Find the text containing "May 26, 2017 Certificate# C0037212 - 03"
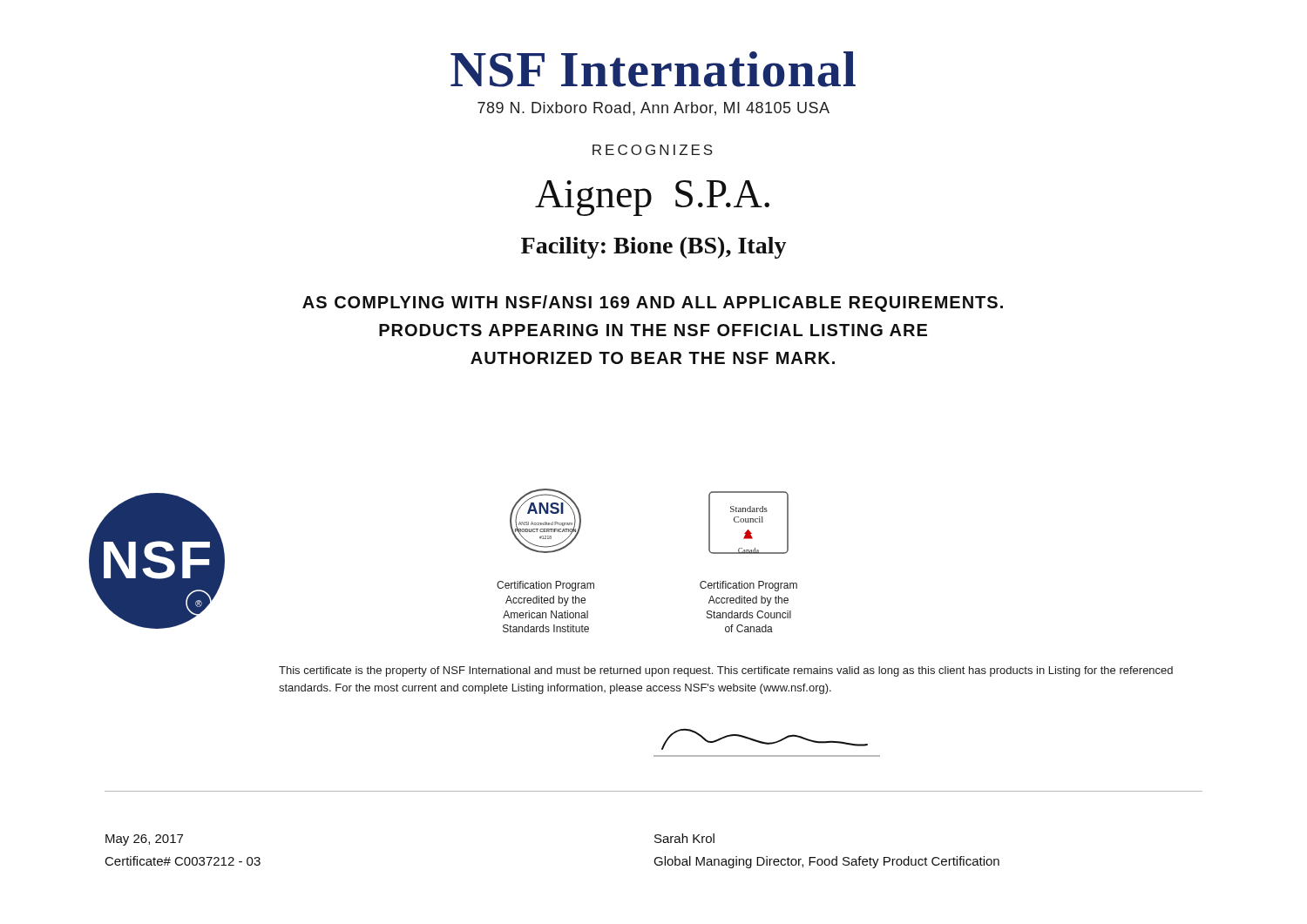 [183, 849]
